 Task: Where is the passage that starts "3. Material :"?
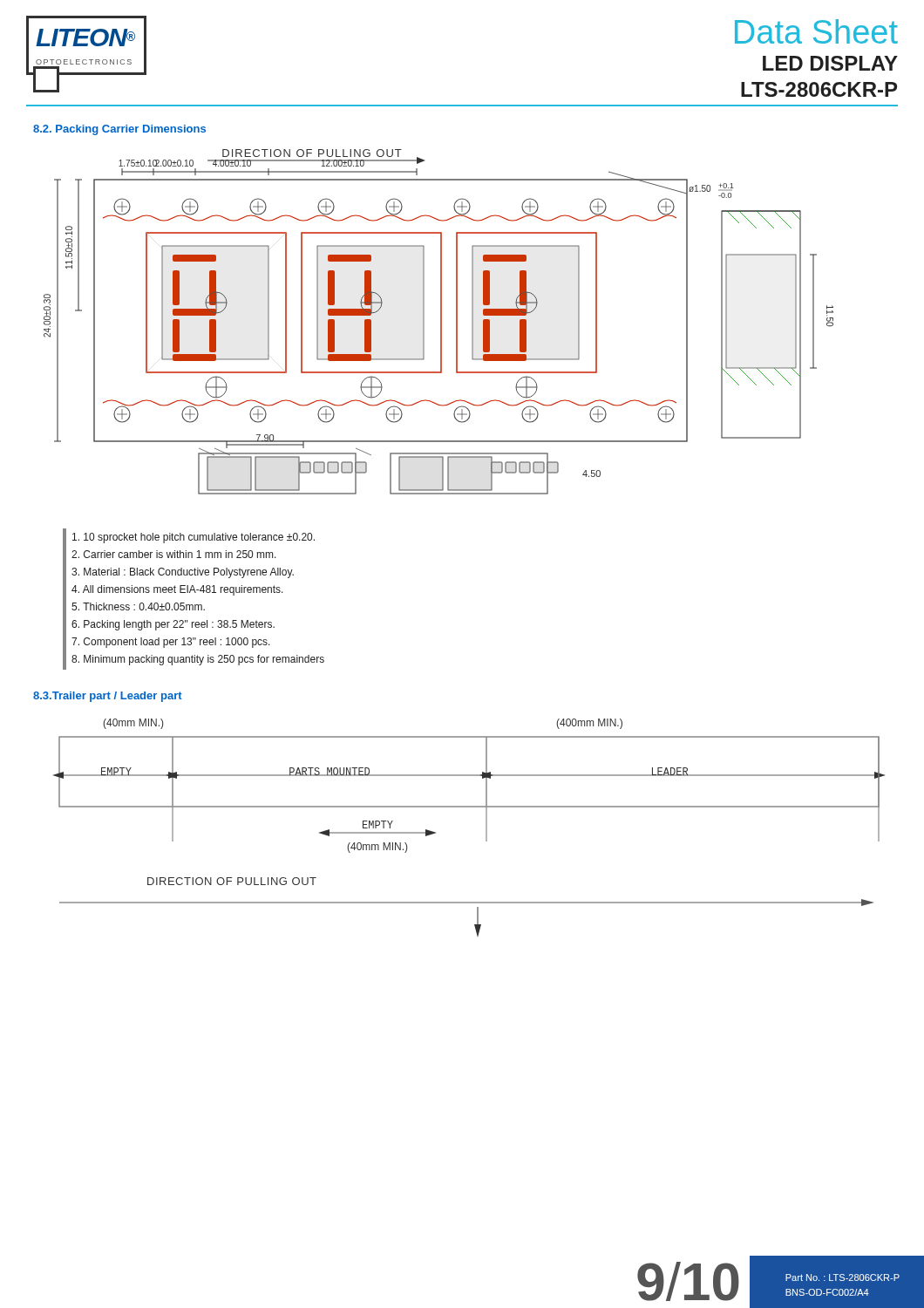tap(183, 572)
